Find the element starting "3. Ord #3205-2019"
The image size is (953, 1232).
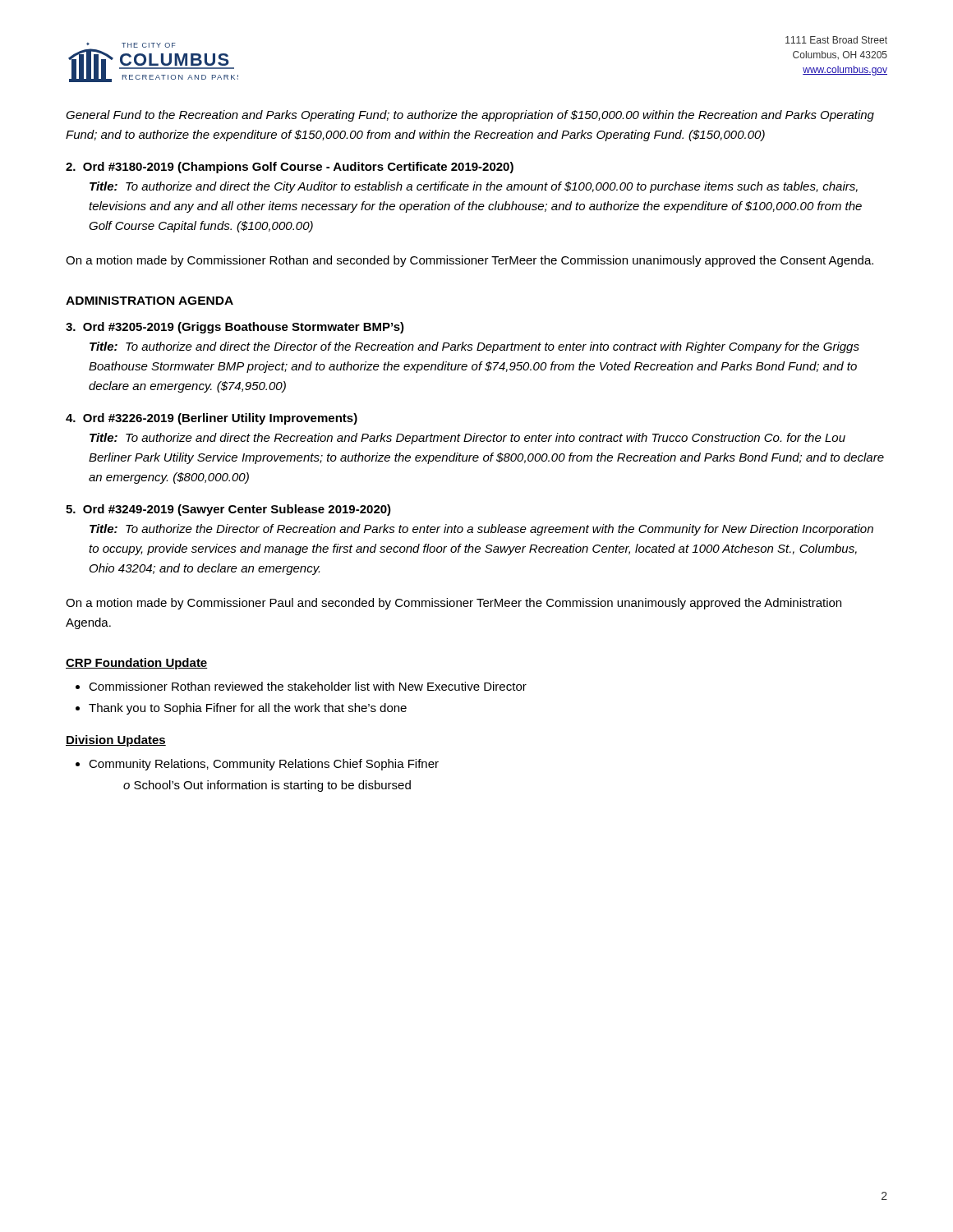[x=476, y=358]
